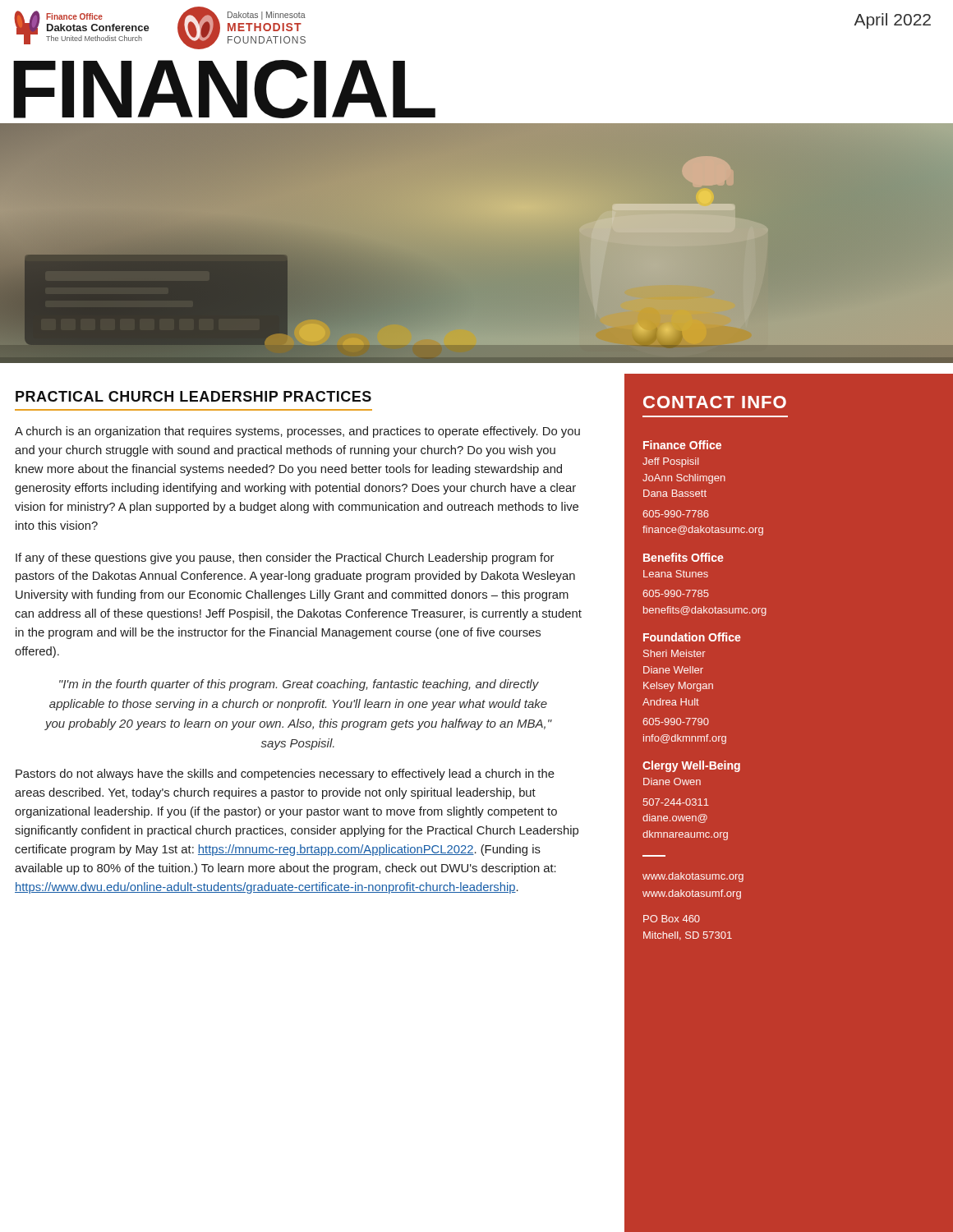The image size is (953, 1232).
Task: Select the element starting ""I'm in the fourth quarter of this"
Action: [x=298, y=713]
